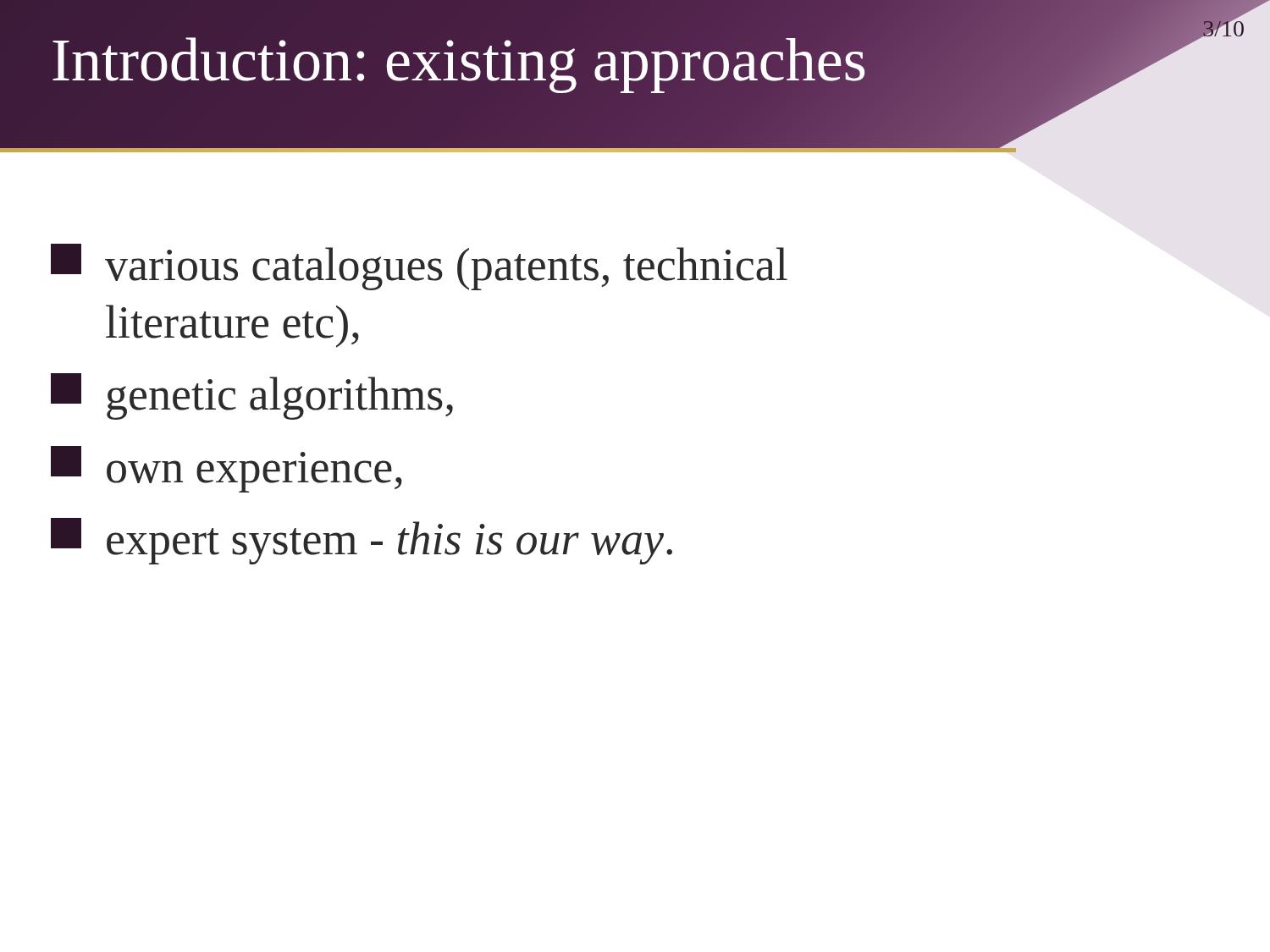1270x952 pixels.
Task: Select the list item that says "own experience,"
Action: click(228, 467)
